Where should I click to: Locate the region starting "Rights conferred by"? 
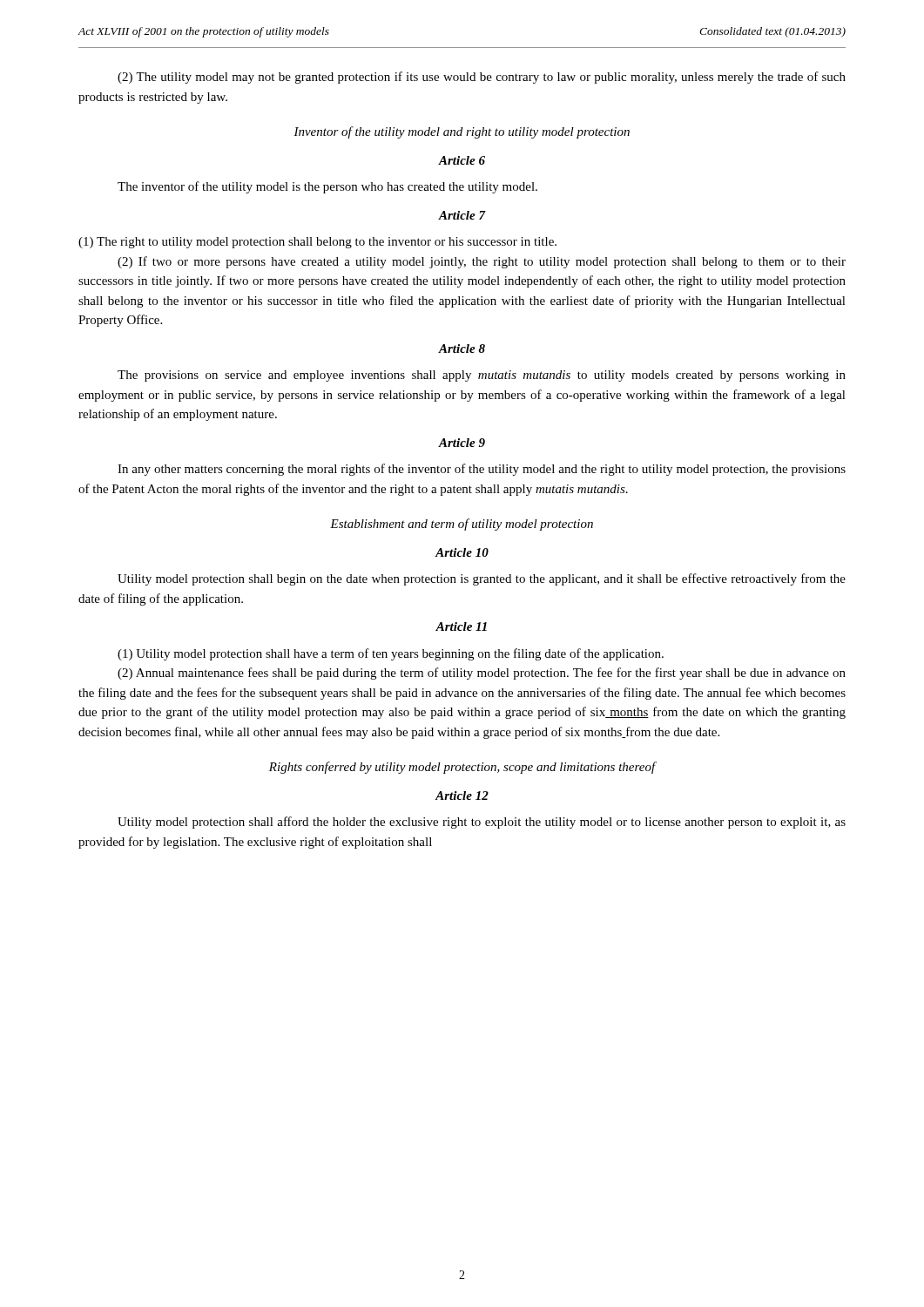pos(462,767)
